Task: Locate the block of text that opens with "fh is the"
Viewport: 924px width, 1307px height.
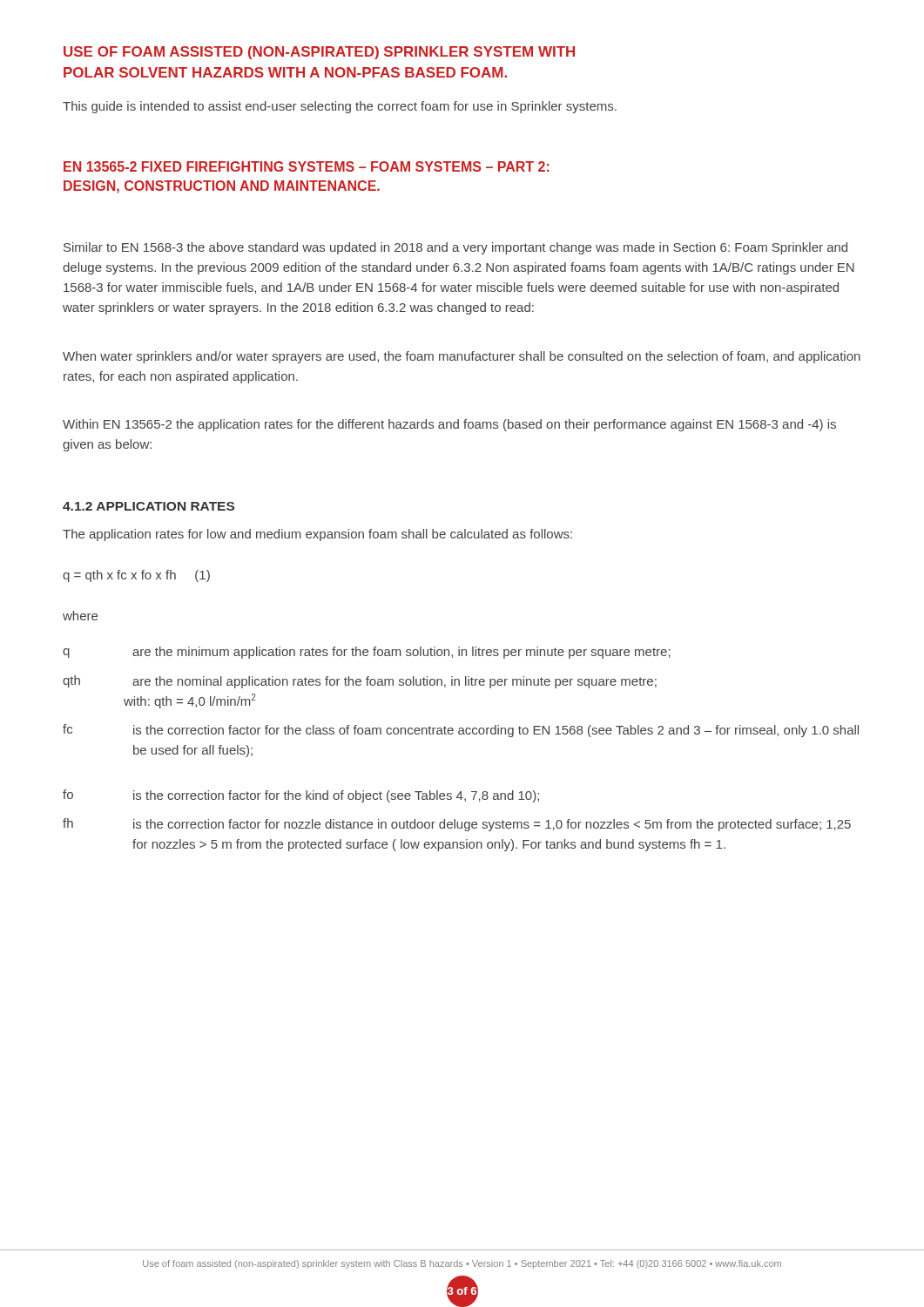Action: click(x=462, y=834)
